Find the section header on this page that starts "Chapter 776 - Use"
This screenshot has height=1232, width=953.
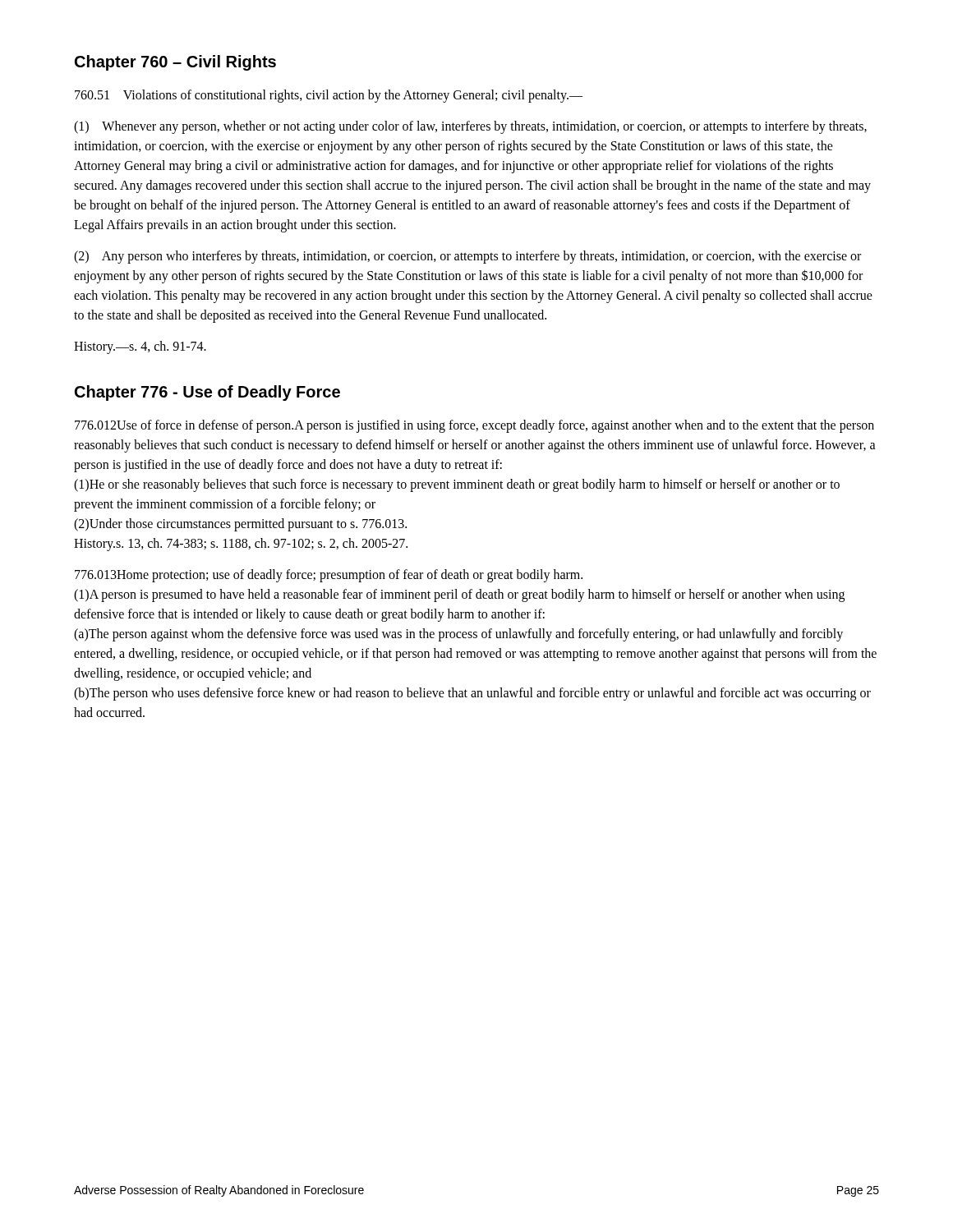[x=207, y=392]
